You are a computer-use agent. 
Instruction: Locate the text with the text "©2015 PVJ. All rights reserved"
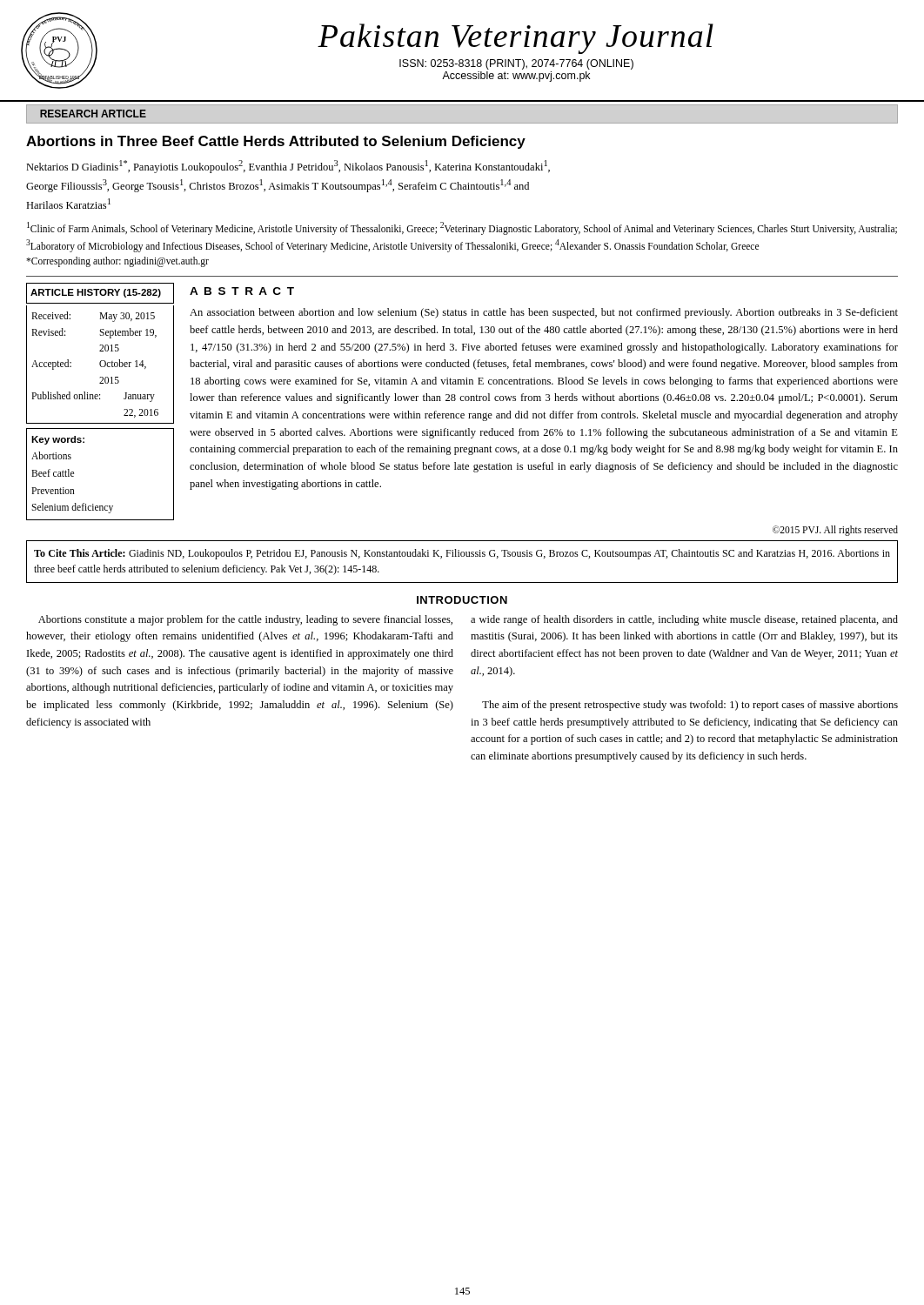click(835, 530)
